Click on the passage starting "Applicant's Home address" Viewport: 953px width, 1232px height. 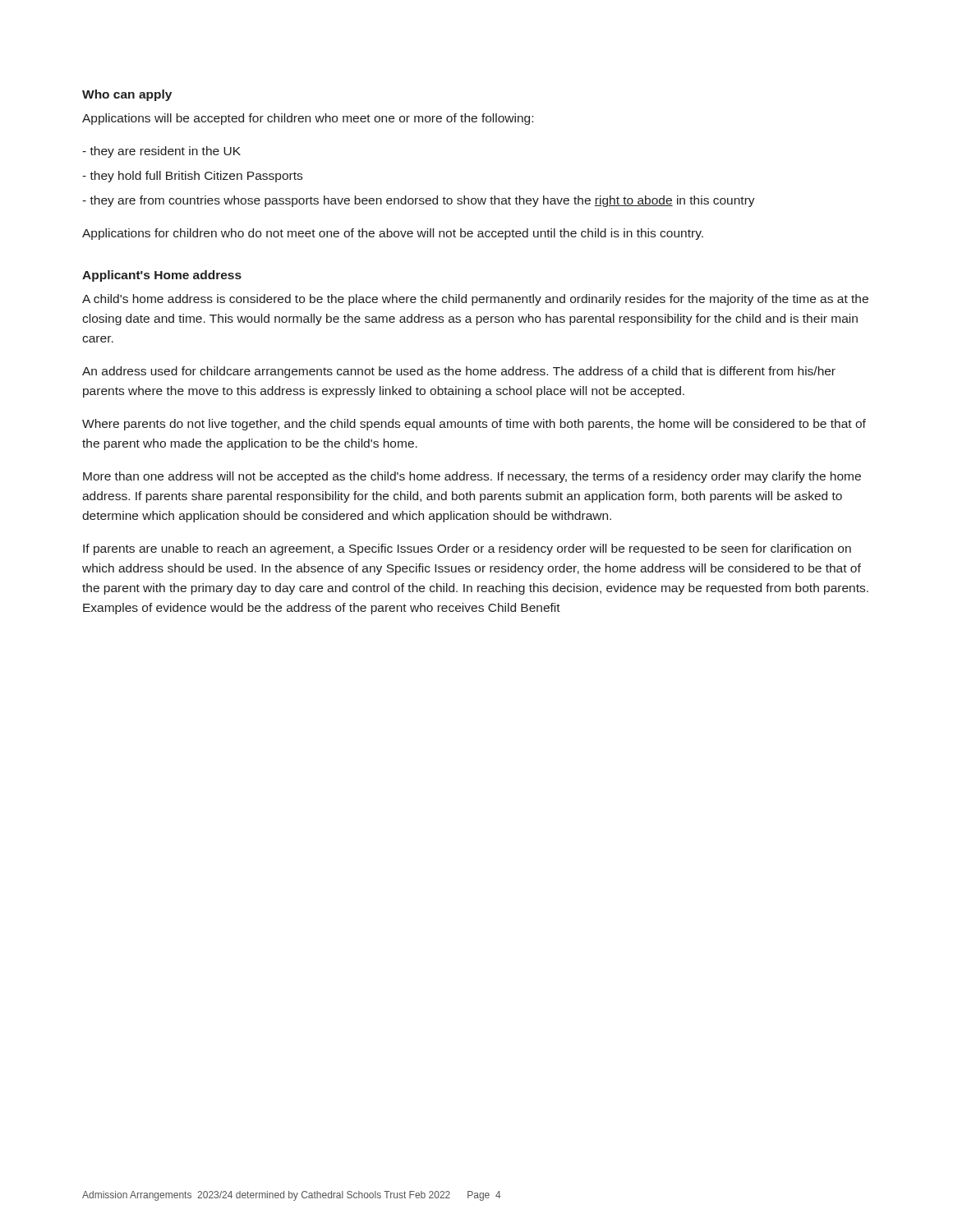tap(162, 275)
